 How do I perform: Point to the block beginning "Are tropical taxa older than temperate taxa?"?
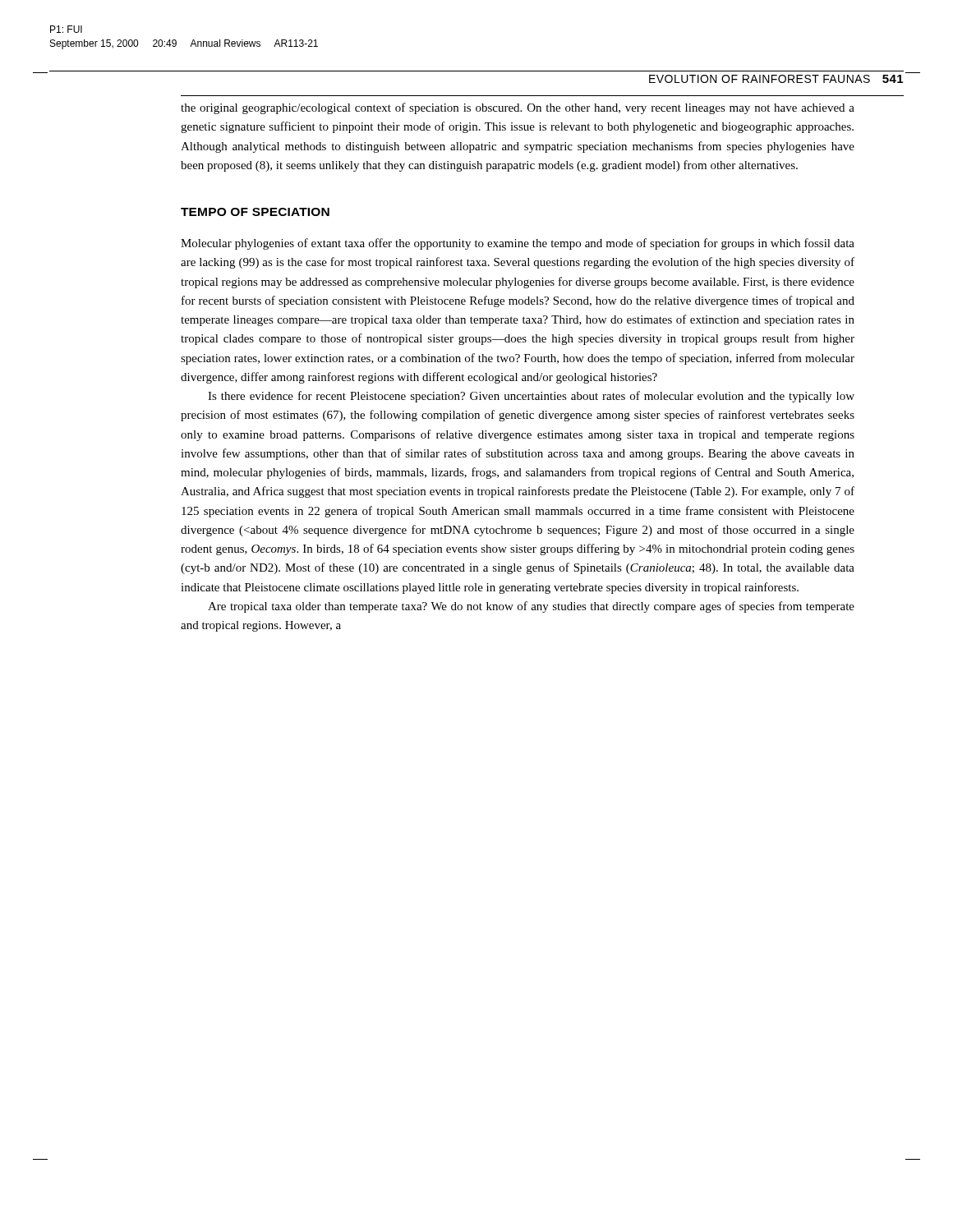[518, 616]
